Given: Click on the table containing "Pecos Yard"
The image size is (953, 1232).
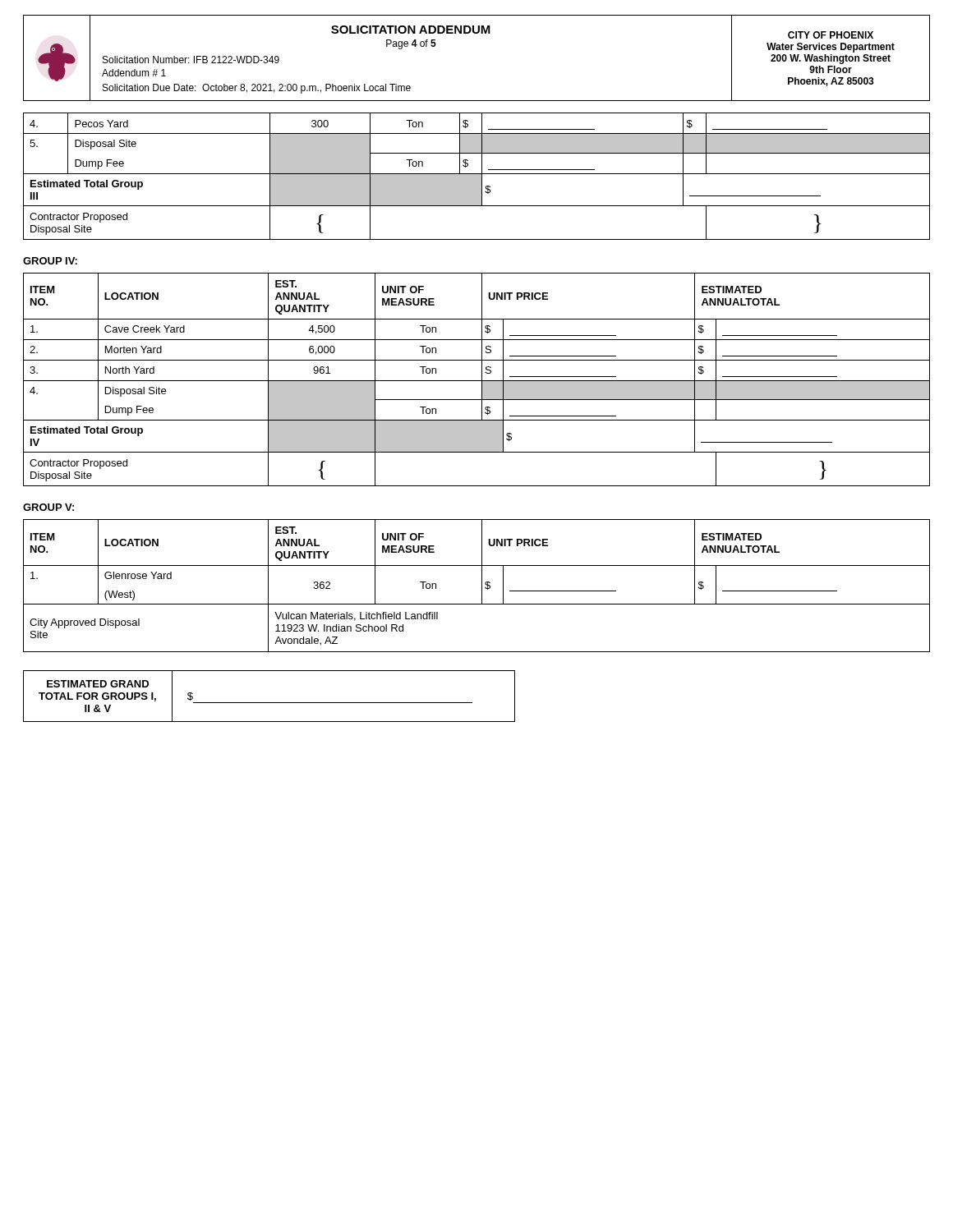Looking at the screenshot, I should click(476, 176).
